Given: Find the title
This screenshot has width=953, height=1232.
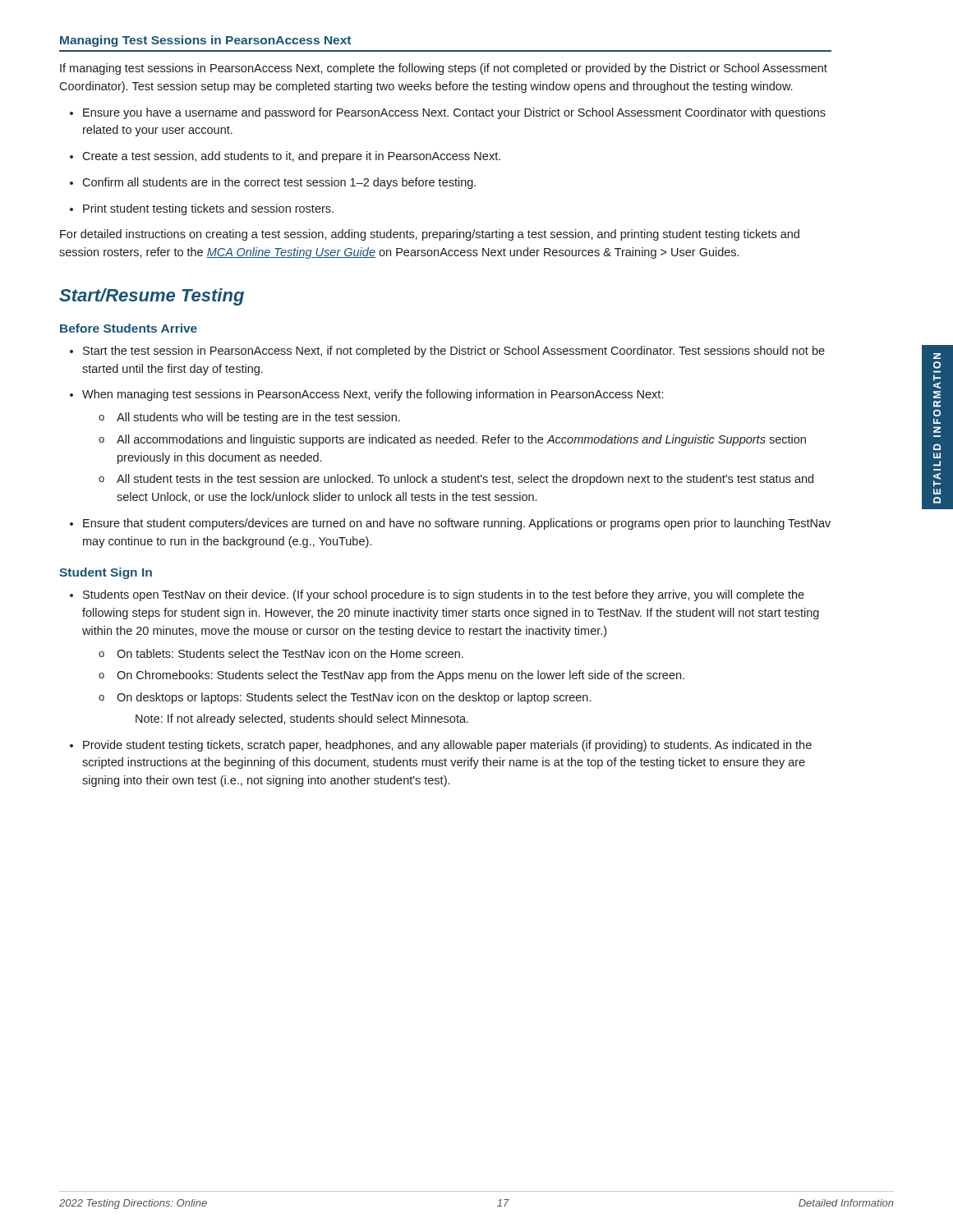Looking at the screenshot, I should point(445,295).
